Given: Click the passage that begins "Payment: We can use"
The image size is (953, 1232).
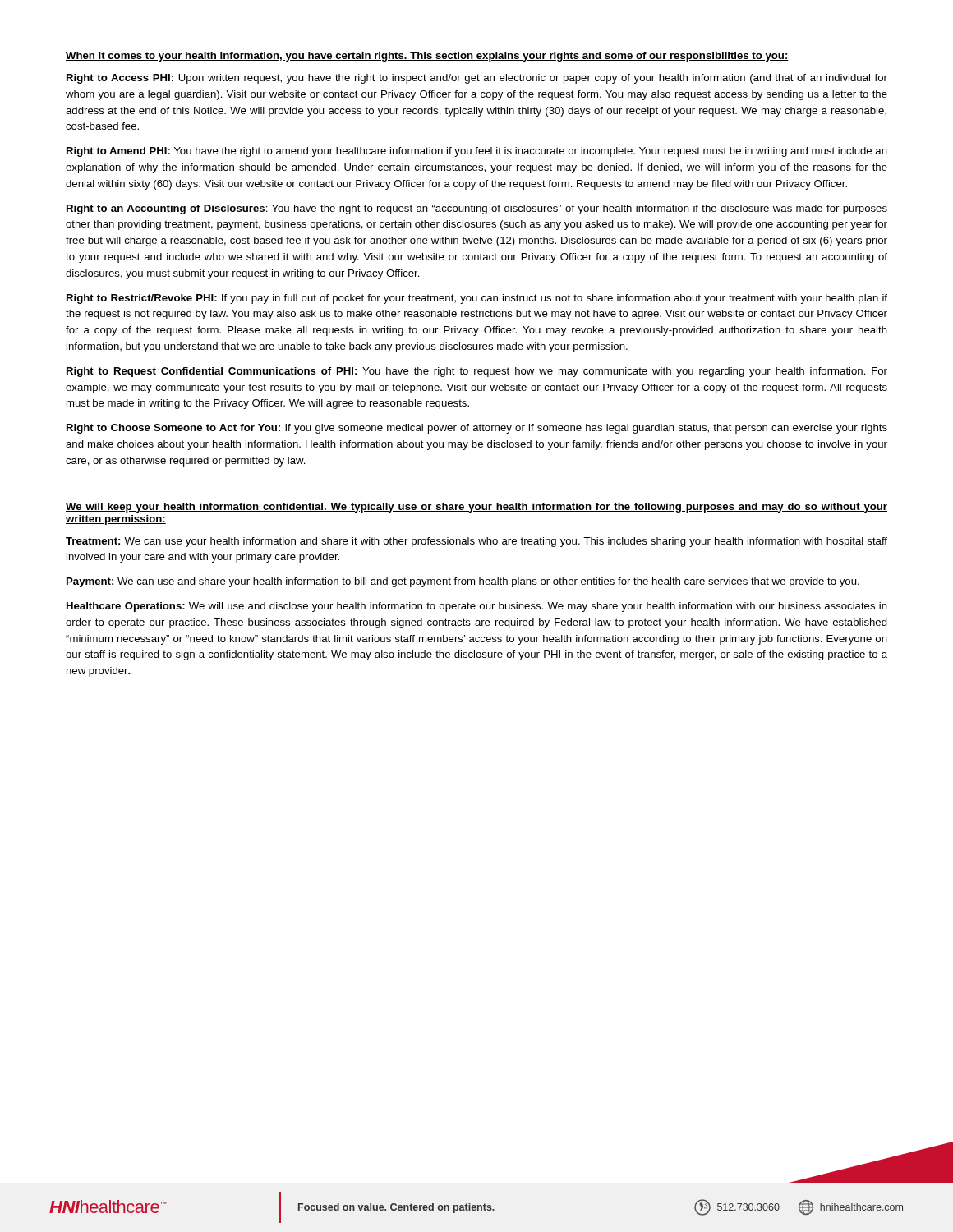Looking at the screenshot, I should click(x=476, y=582).
